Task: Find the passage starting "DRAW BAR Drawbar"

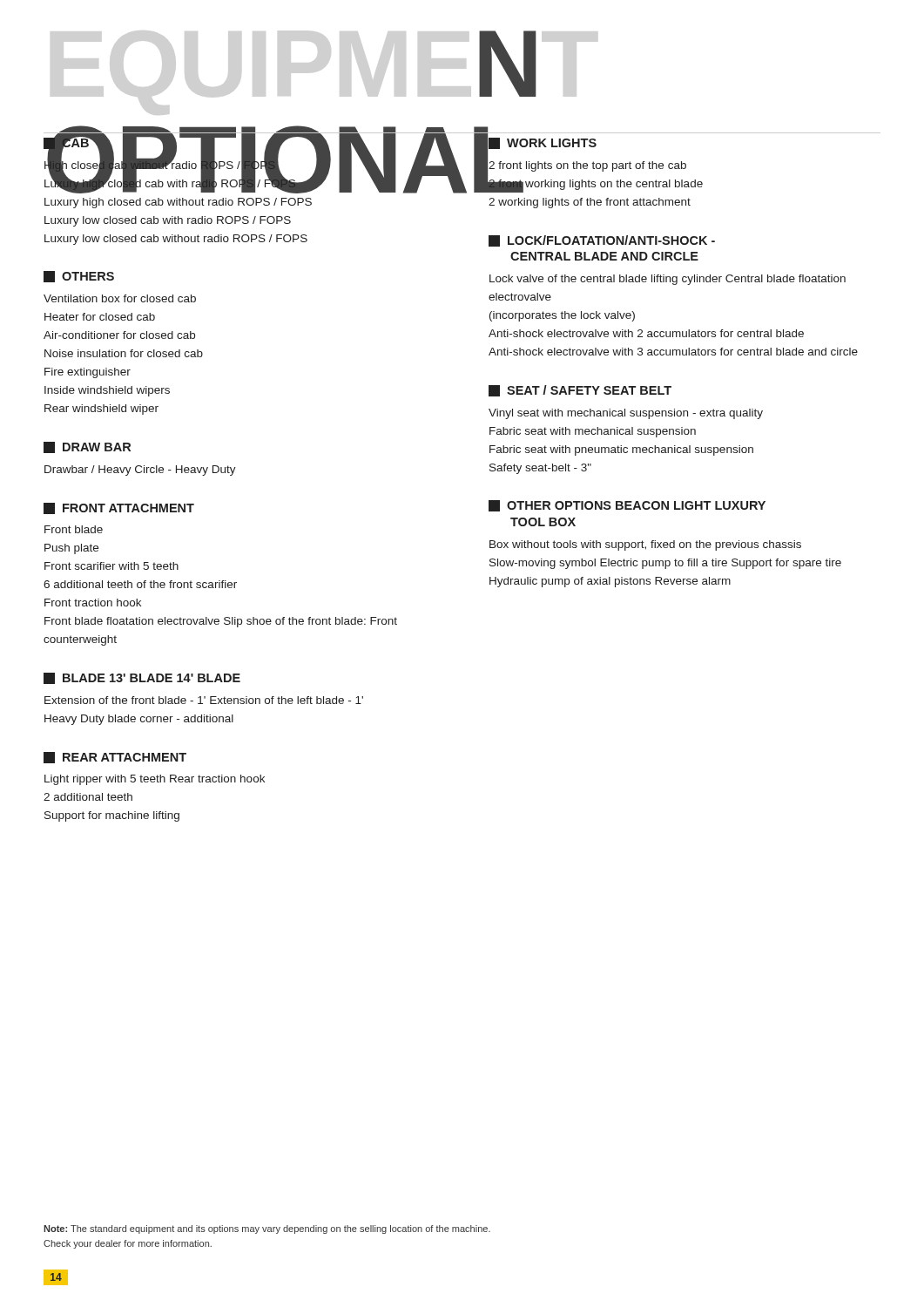Action: [240, 459]
